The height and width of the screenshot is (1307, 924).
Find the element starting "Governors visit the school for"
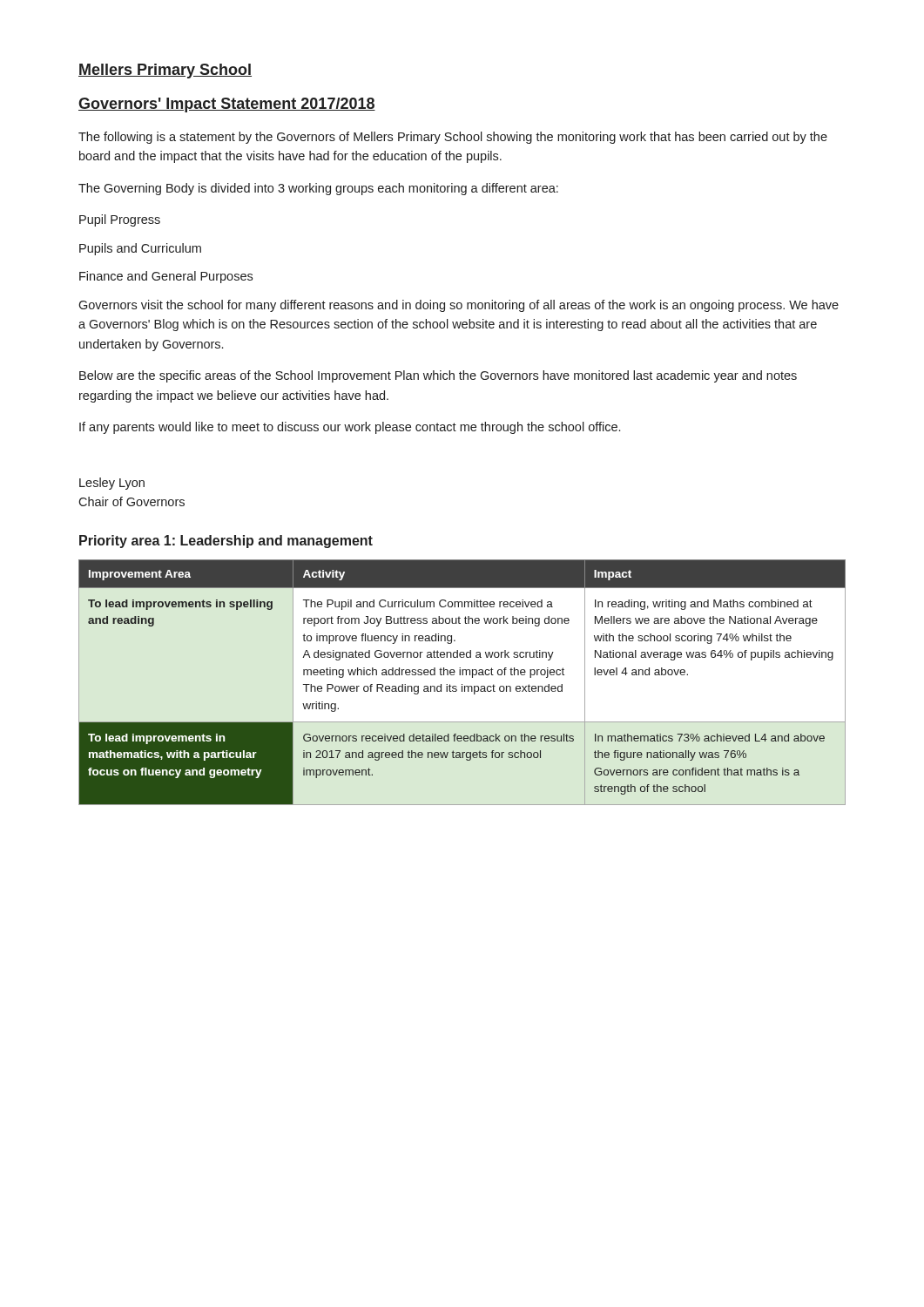click(x=459, y=324)
